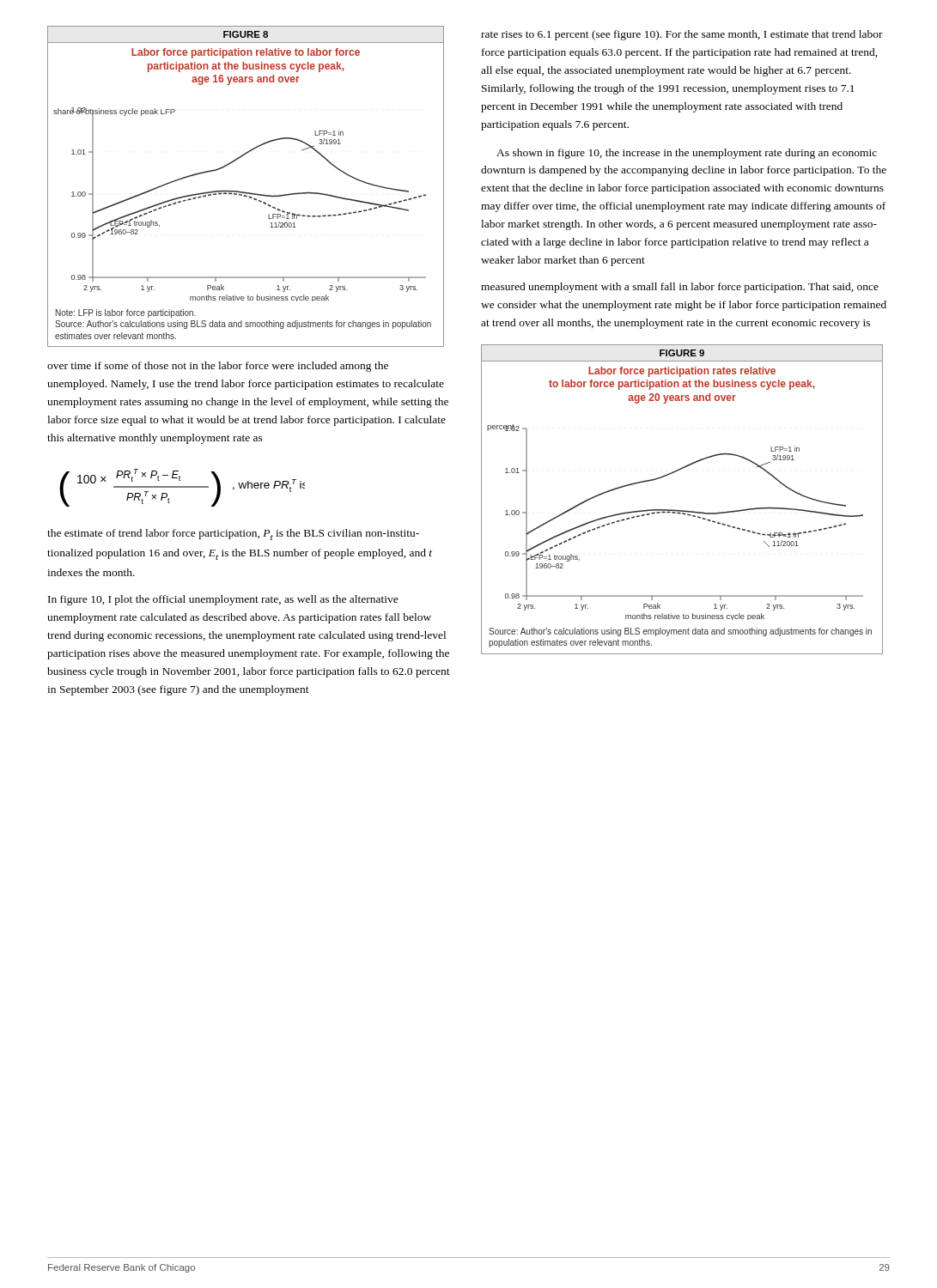Locate the text block starting "In figure 10, I plot the official unem­ployment"
937x1288 pixels.
click(x=248, y=644)
